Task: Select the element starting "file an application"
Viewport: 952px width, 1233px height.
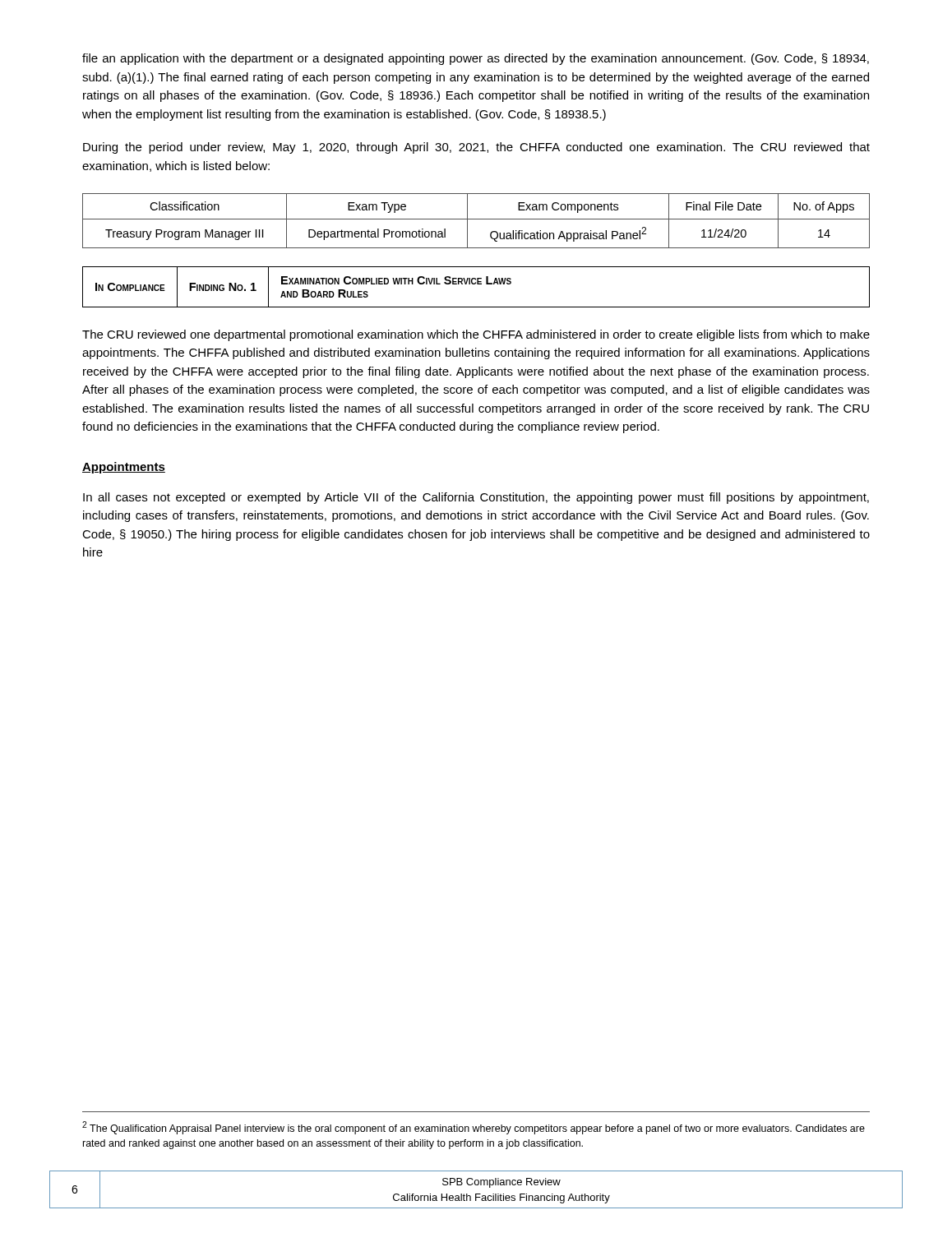Action: click(476, 86)
